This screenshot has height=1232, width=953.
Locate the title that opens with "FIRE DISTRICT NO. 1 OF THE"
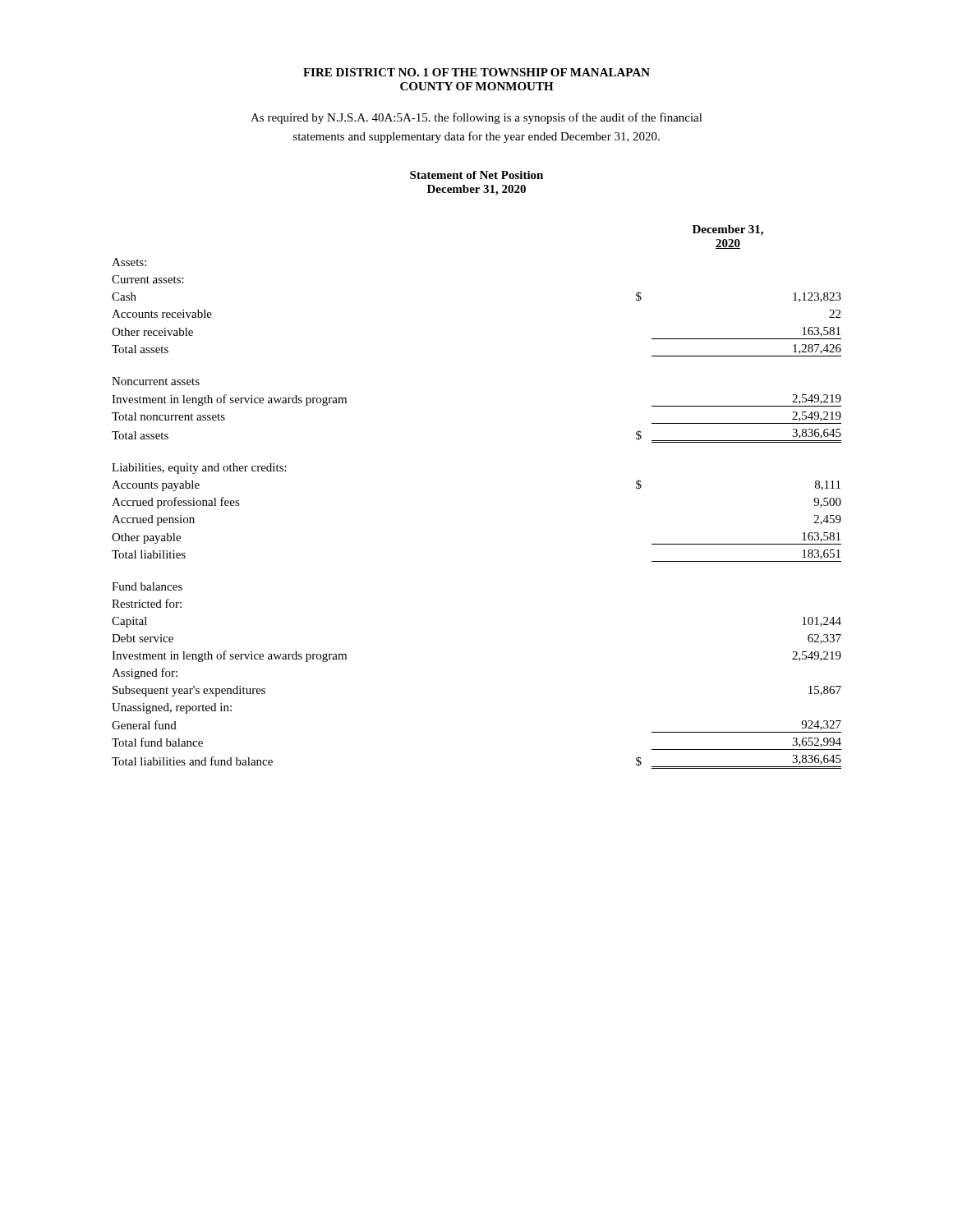(476, 79)
